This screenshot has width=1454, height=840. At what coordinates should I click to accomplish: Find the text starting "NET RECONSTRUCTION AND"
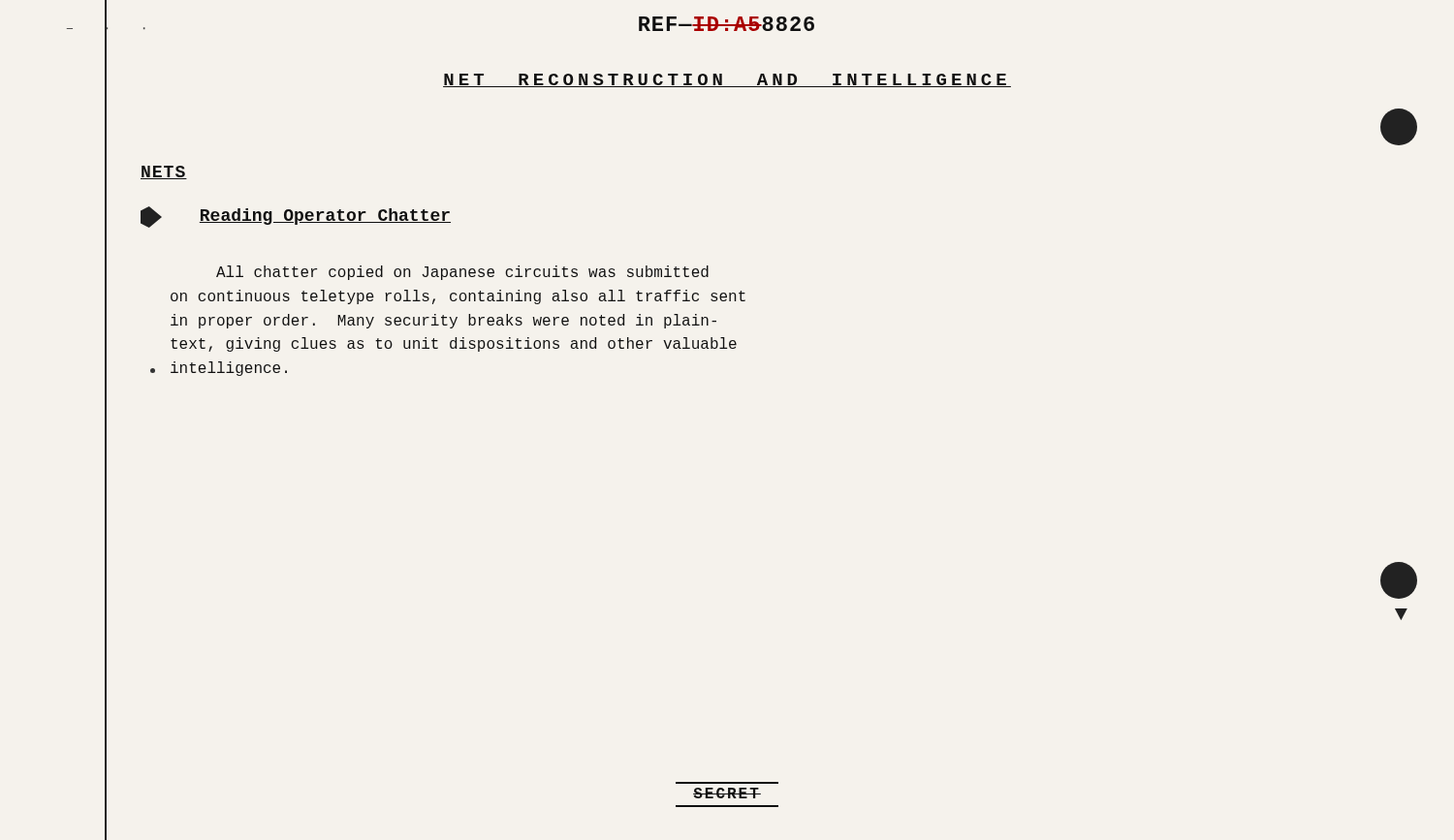pyautogui.click(x=727, y=80)
